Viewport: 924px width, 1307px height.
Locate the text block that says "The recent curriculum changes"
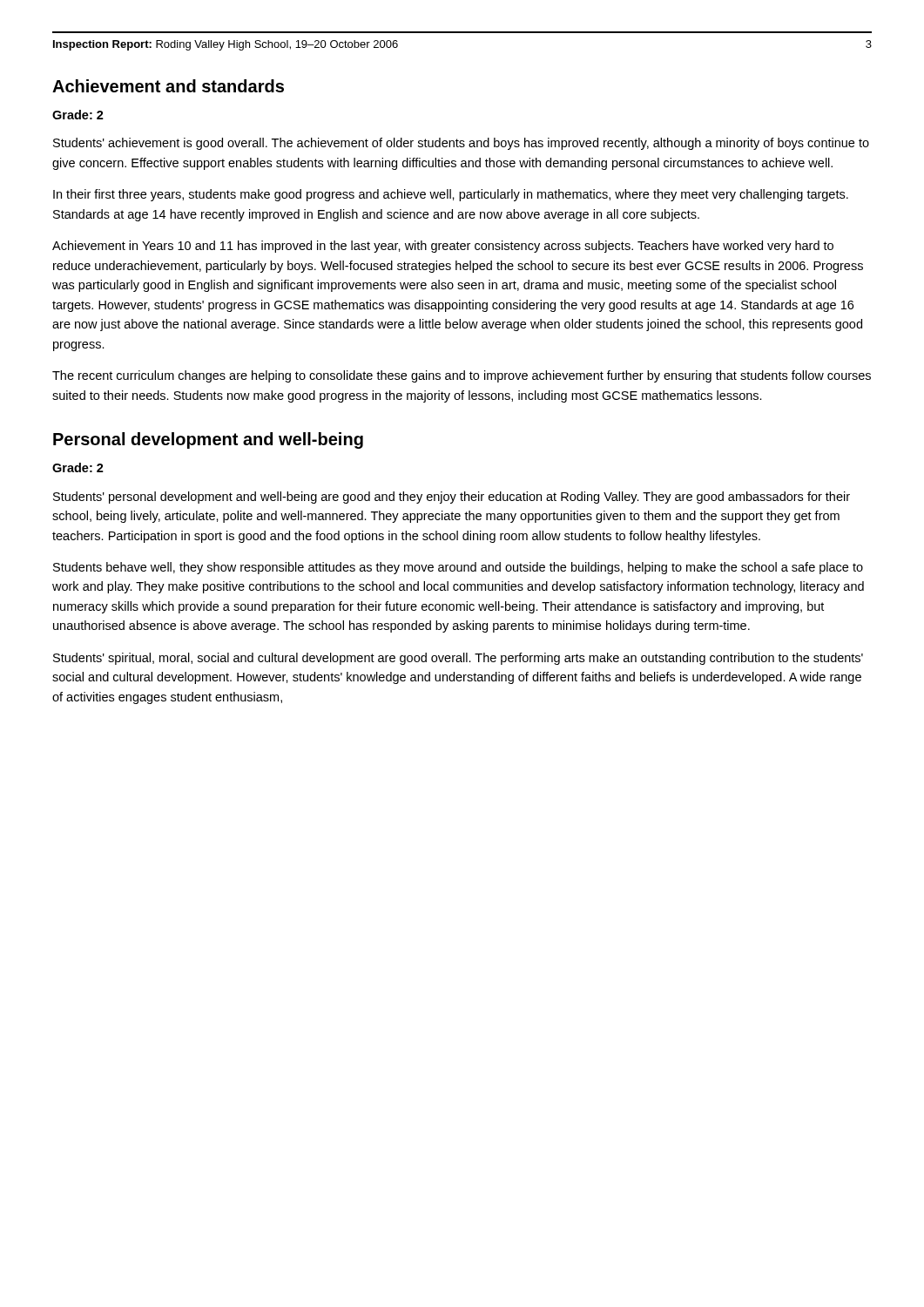[x=462, y=386]
